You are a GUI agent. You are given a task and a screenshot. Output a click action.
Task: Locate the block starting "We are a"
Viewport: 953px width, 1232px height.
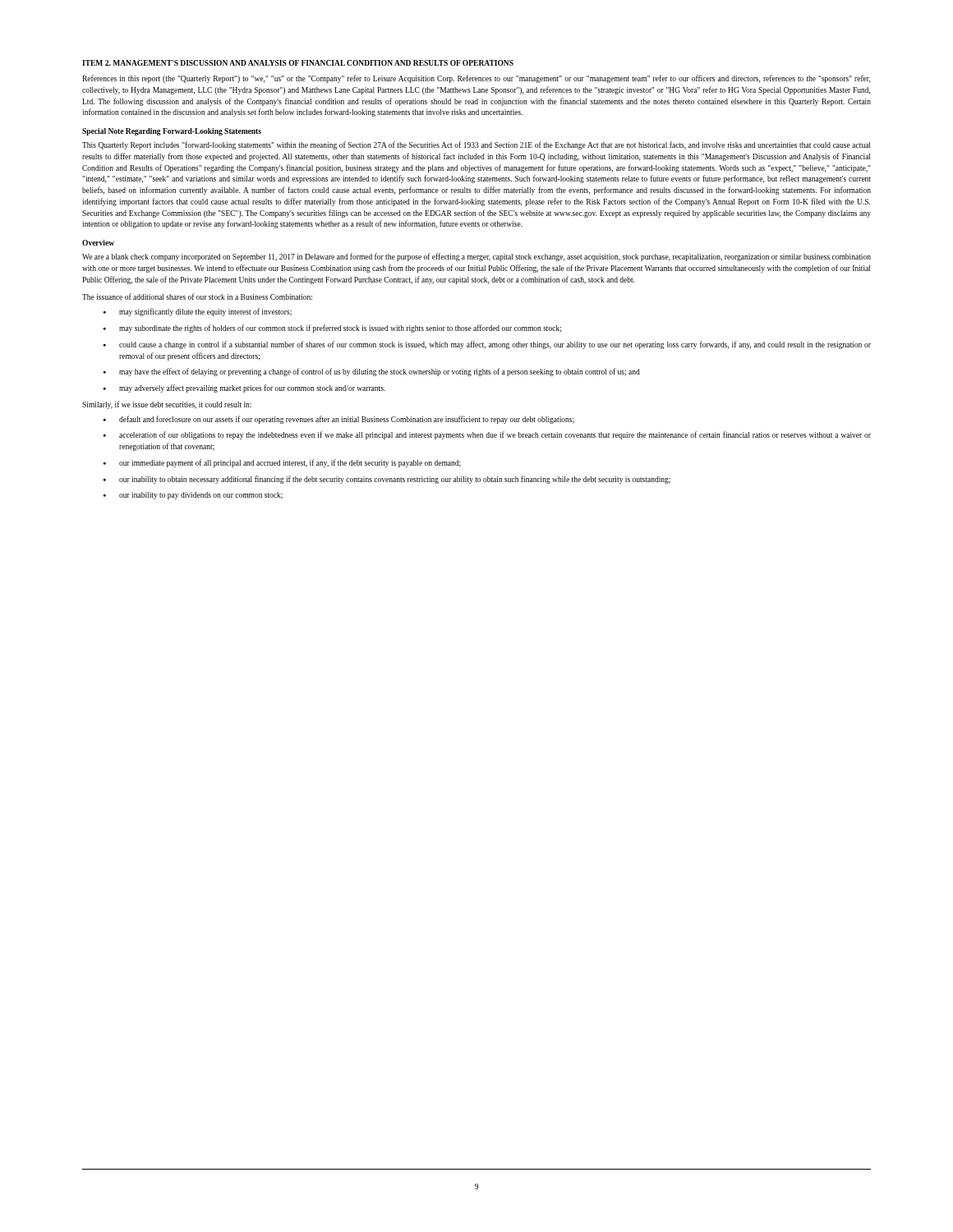click(x=476, y=269)
